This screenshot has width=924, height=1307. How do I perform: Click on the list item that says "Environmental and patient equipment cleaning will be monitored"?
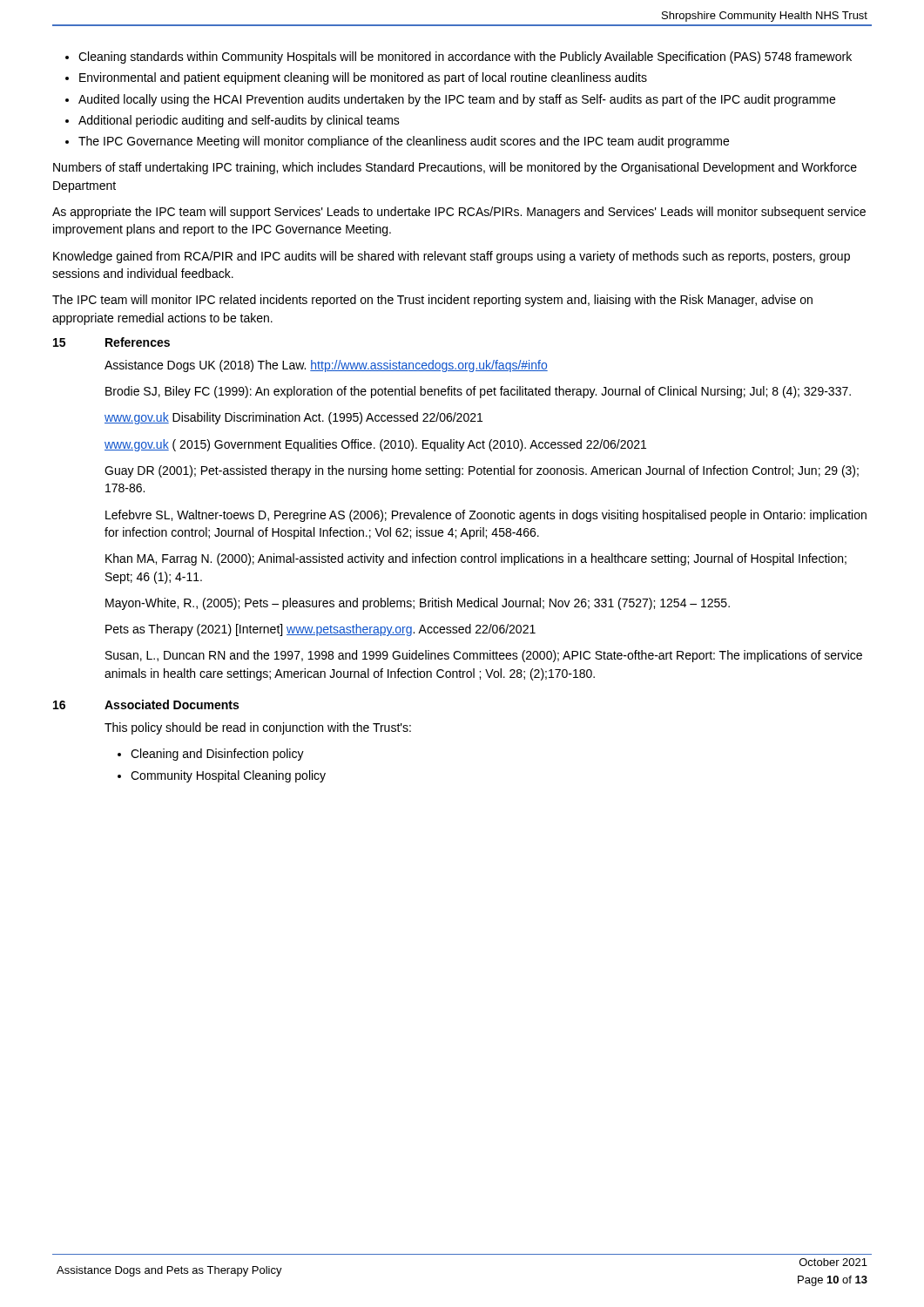(x=363, y=78)
